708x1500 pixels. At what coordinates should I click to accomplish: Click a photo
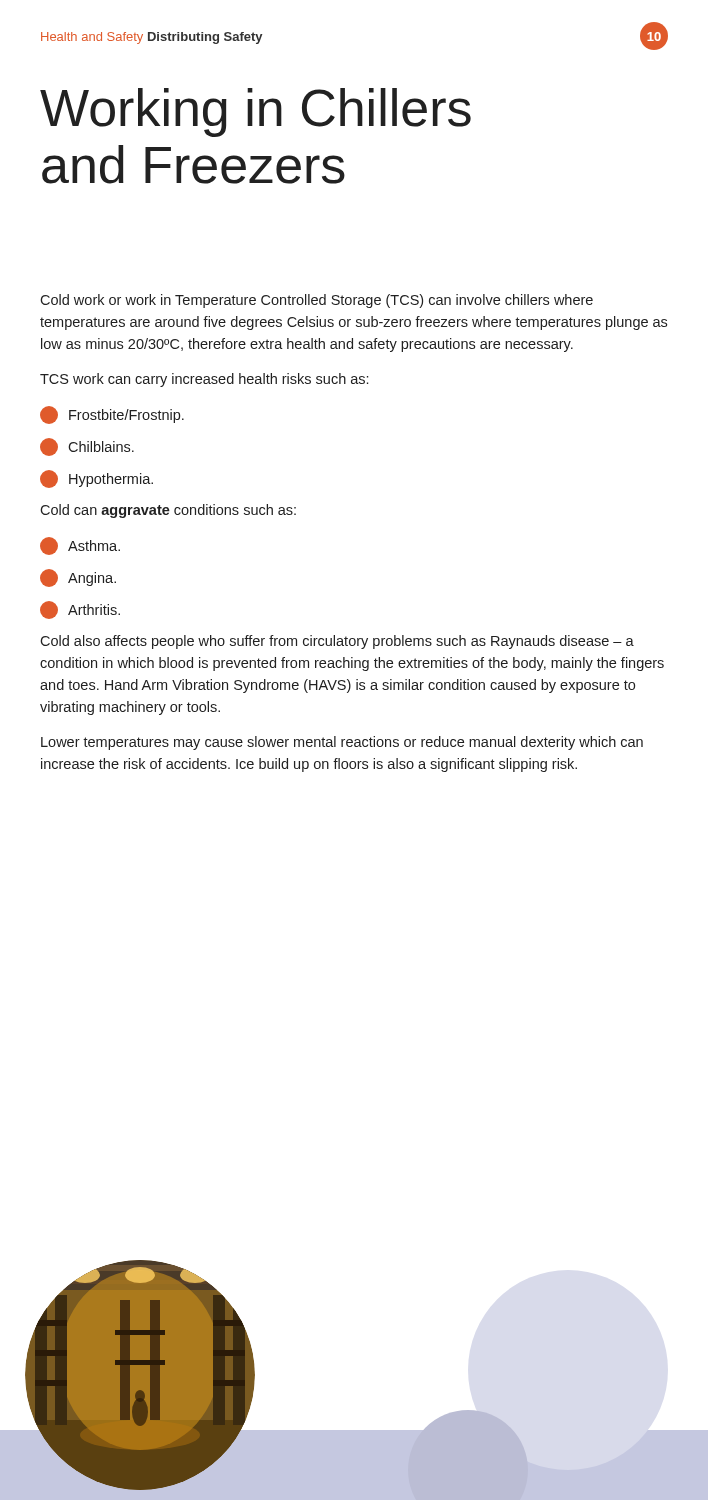tap(140, 1375)
